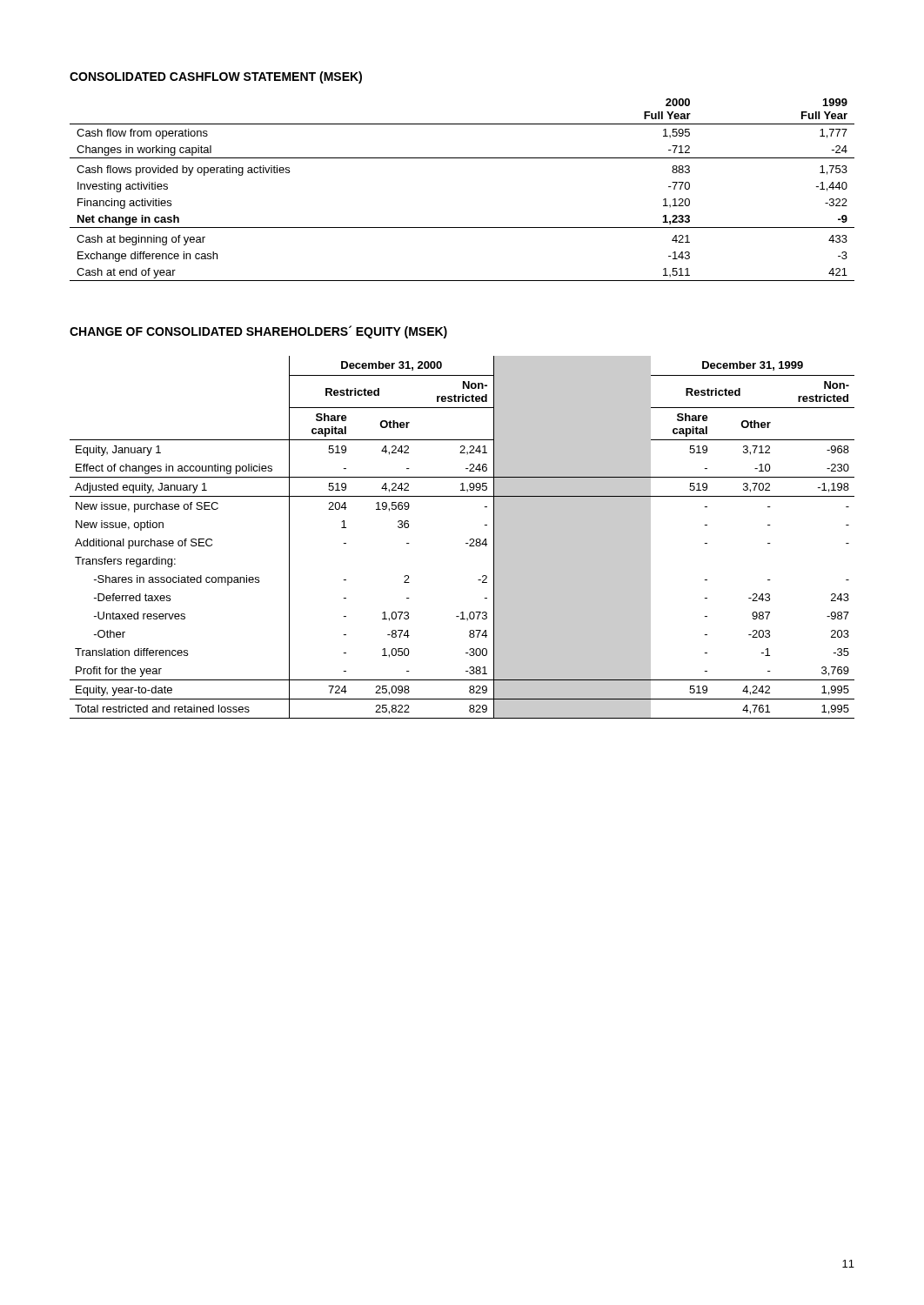This screenshot has width=924, height=1305.
Task: Find the table that mentions "Equity, January 1"
Action: [x=462, y=537]
